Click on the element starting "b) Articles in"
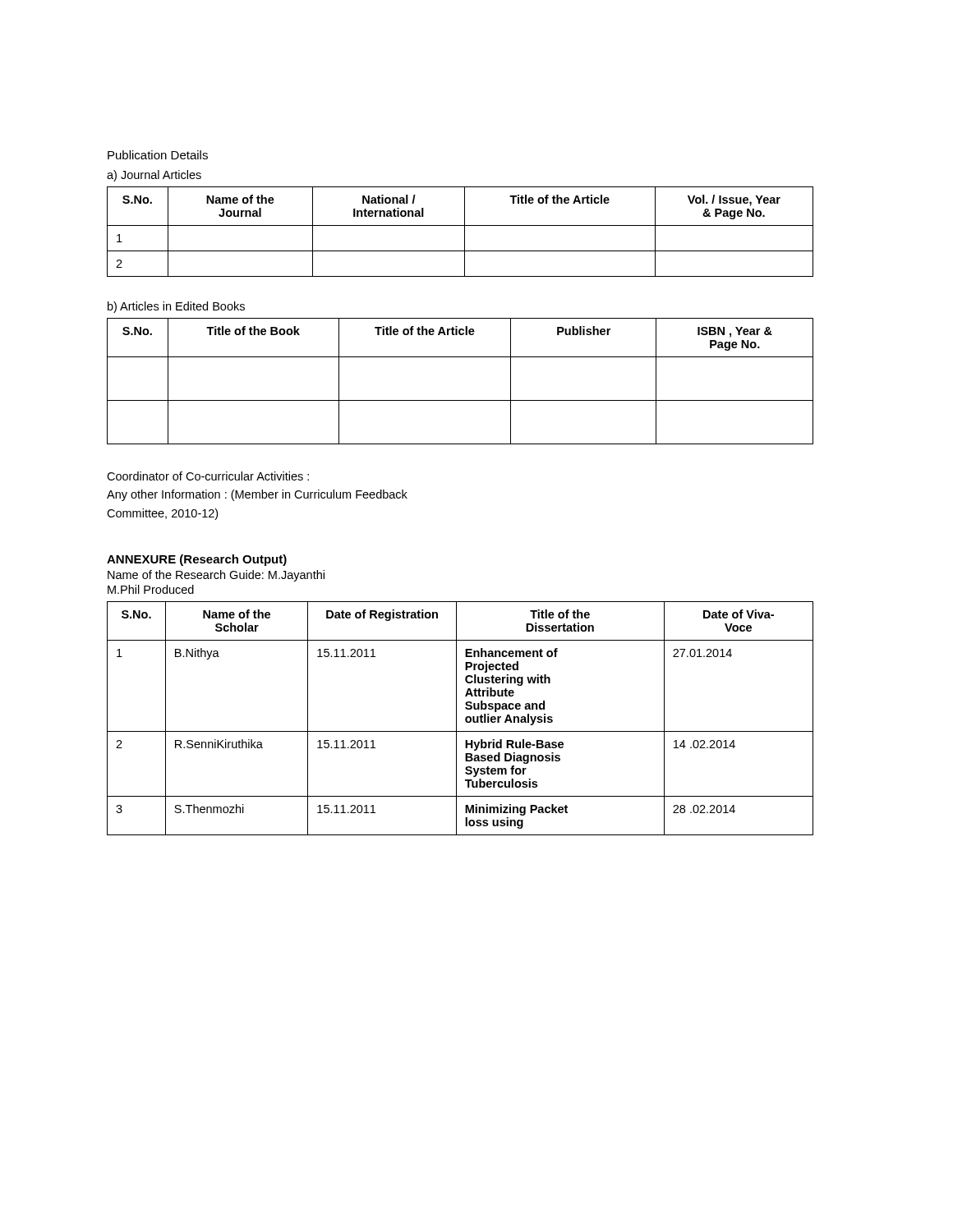The image size is (953, 1232). [176, 306]
